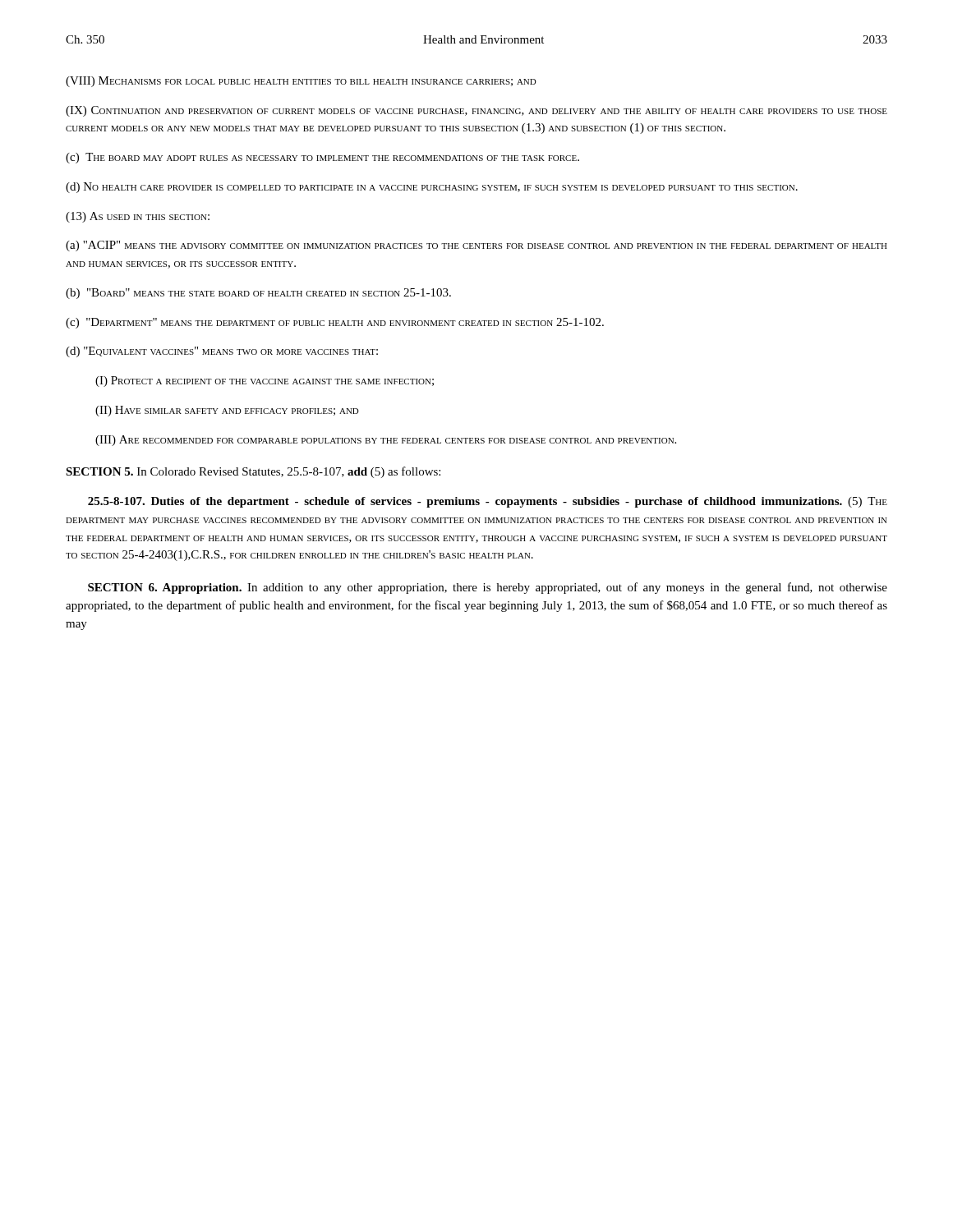Image resolution: width=953 pixels, height=1232 pixels.
Task: Find the text block that reads "(a) "ACIP" means the advisory"
Action: click(476, 255)
